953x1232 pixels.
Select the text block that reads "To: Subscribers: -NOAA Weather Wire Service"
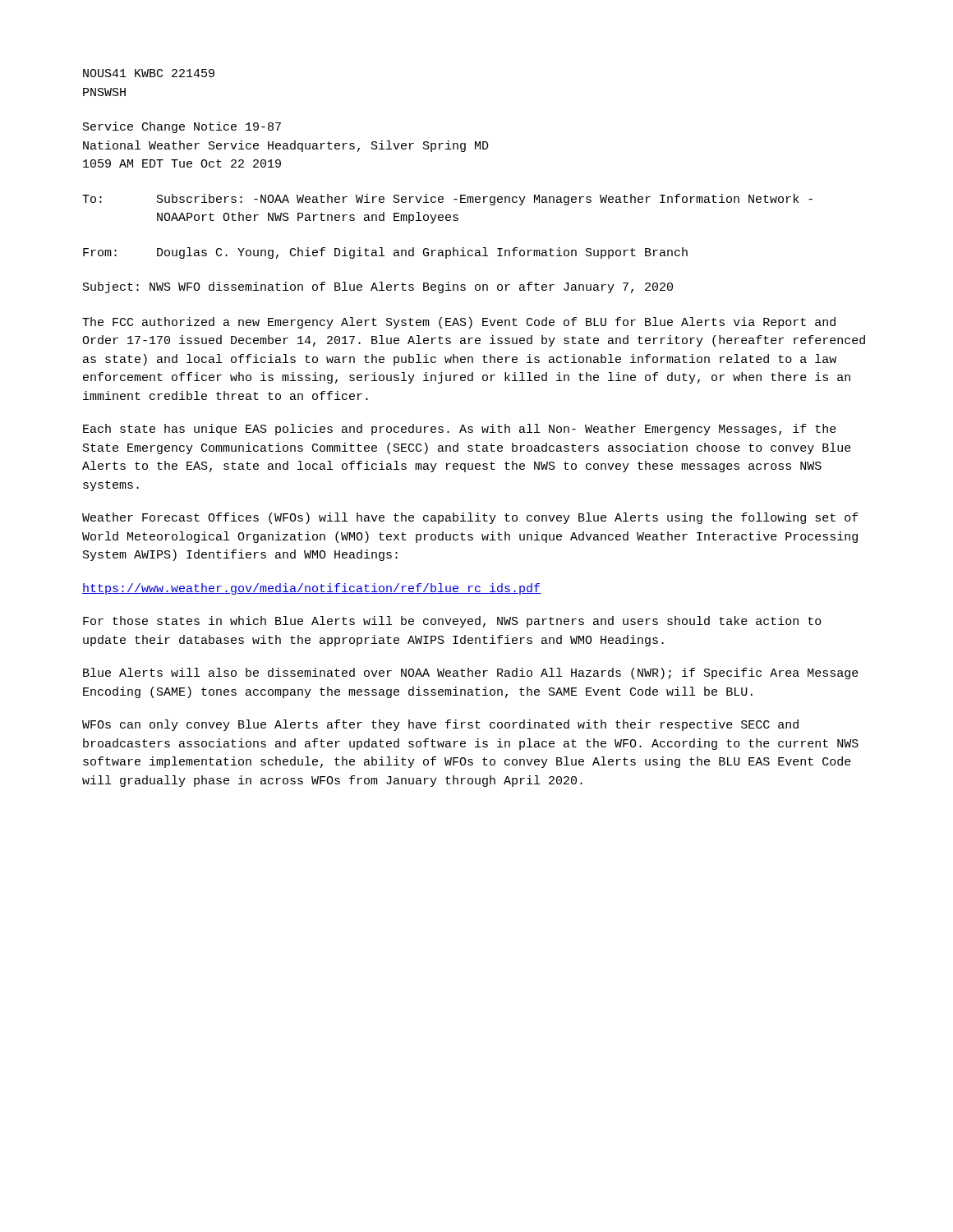(x=476, y=209)
